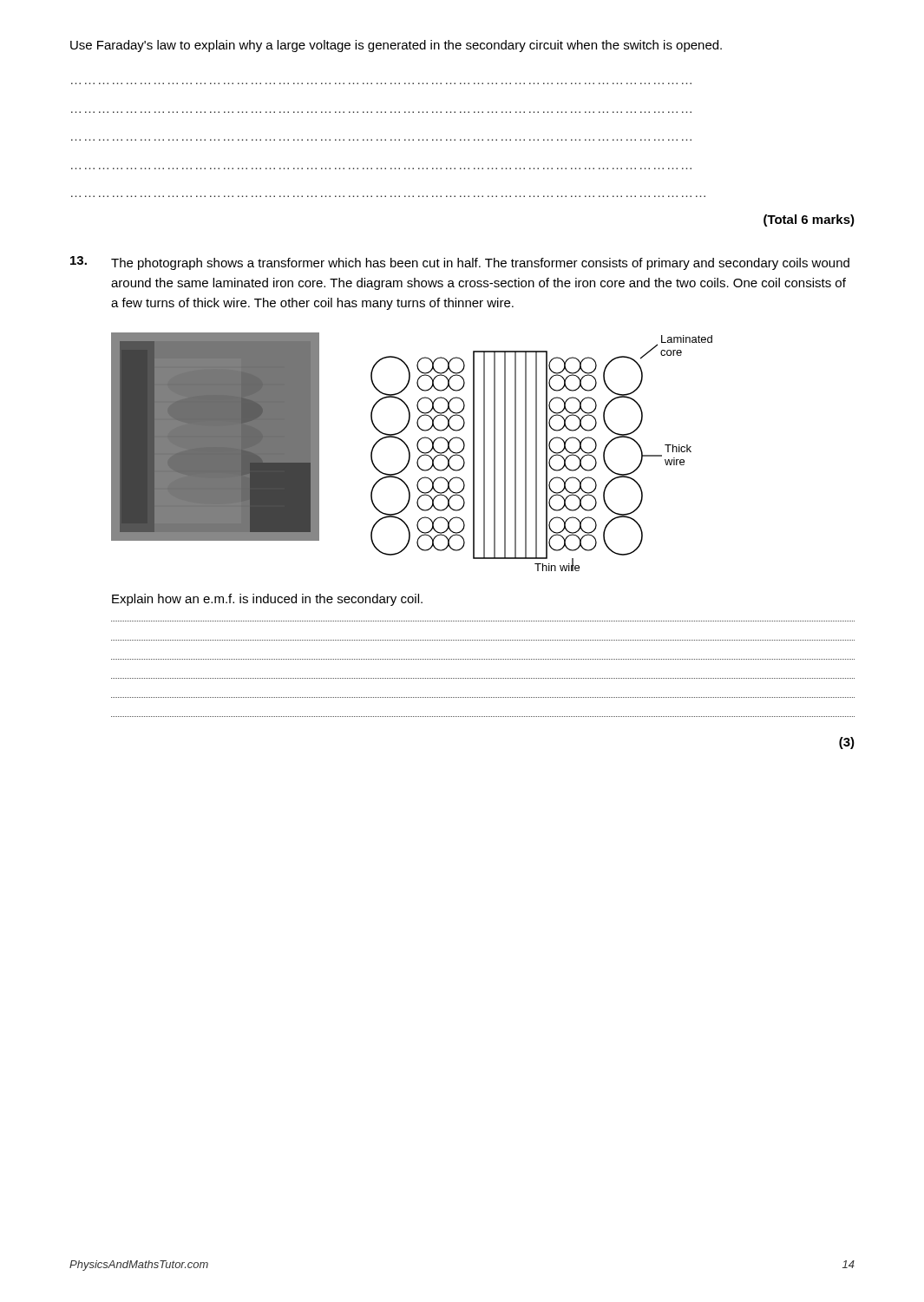
Task: Click on the schematic
Action: tap(600, 454)
